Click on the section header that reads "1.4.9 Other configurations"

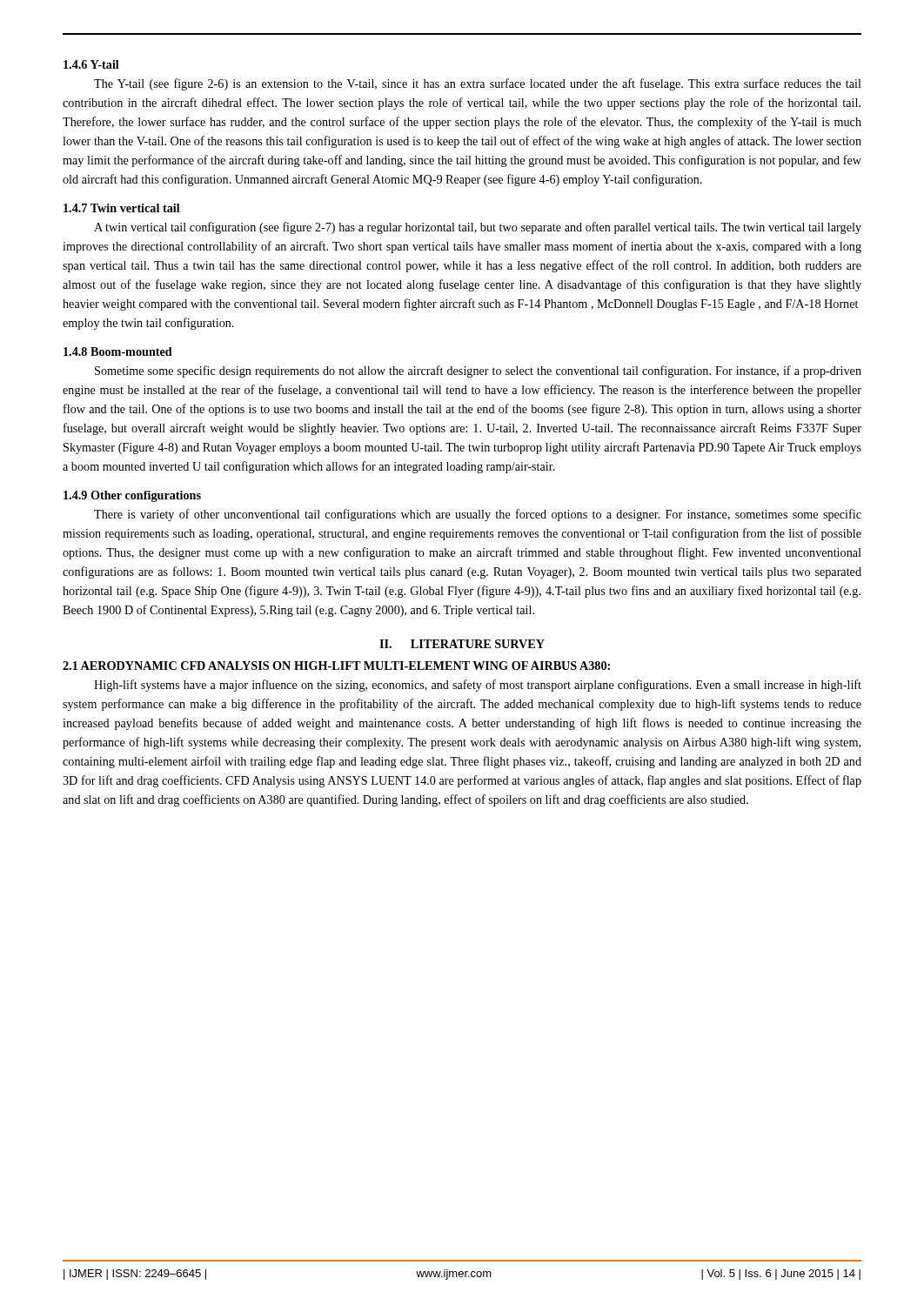click(x=132, y=495)
